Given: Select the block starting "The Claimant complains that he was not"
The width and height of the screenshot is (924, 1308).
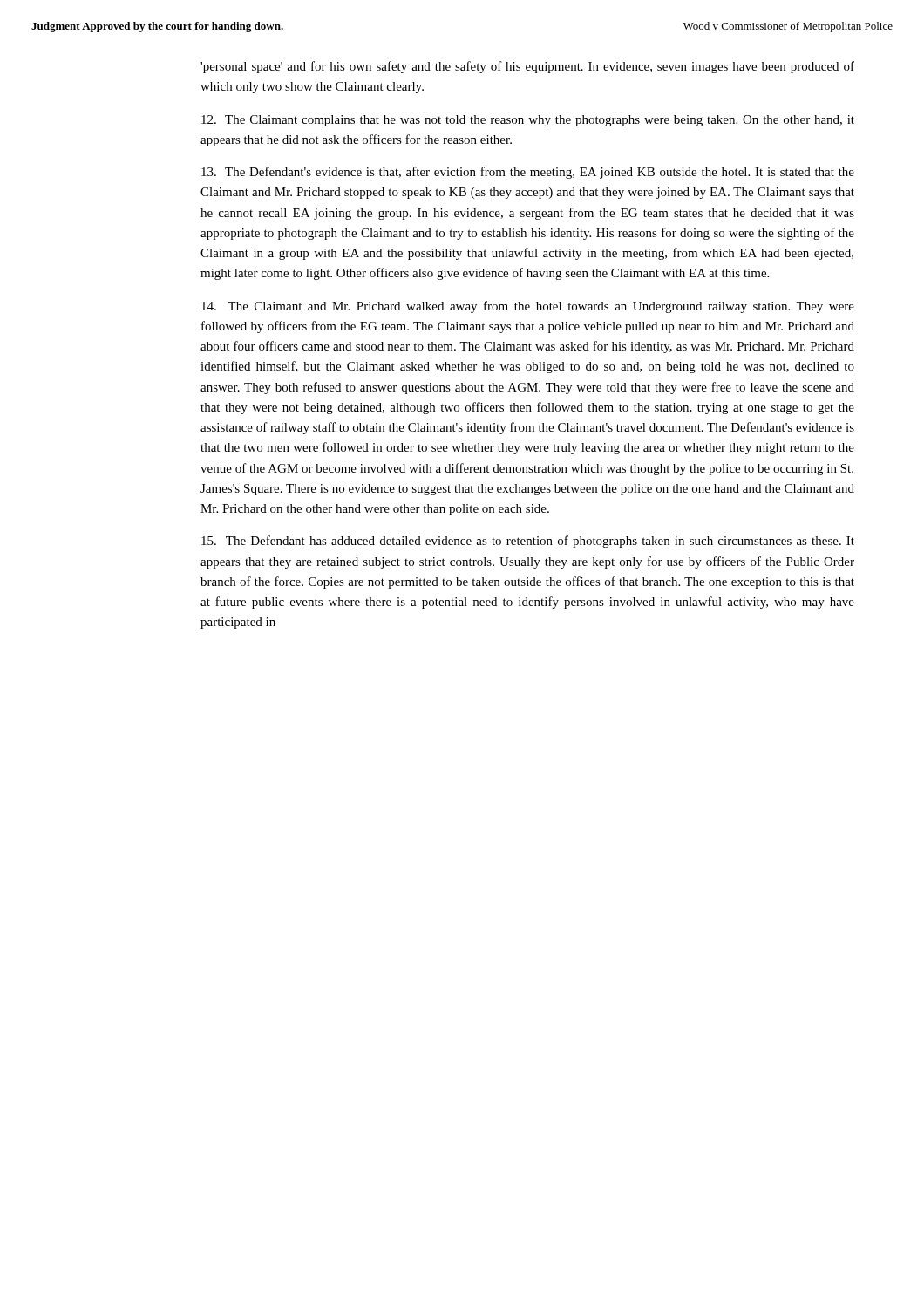Looking at the screenshot, I should [x=527, y=129].
